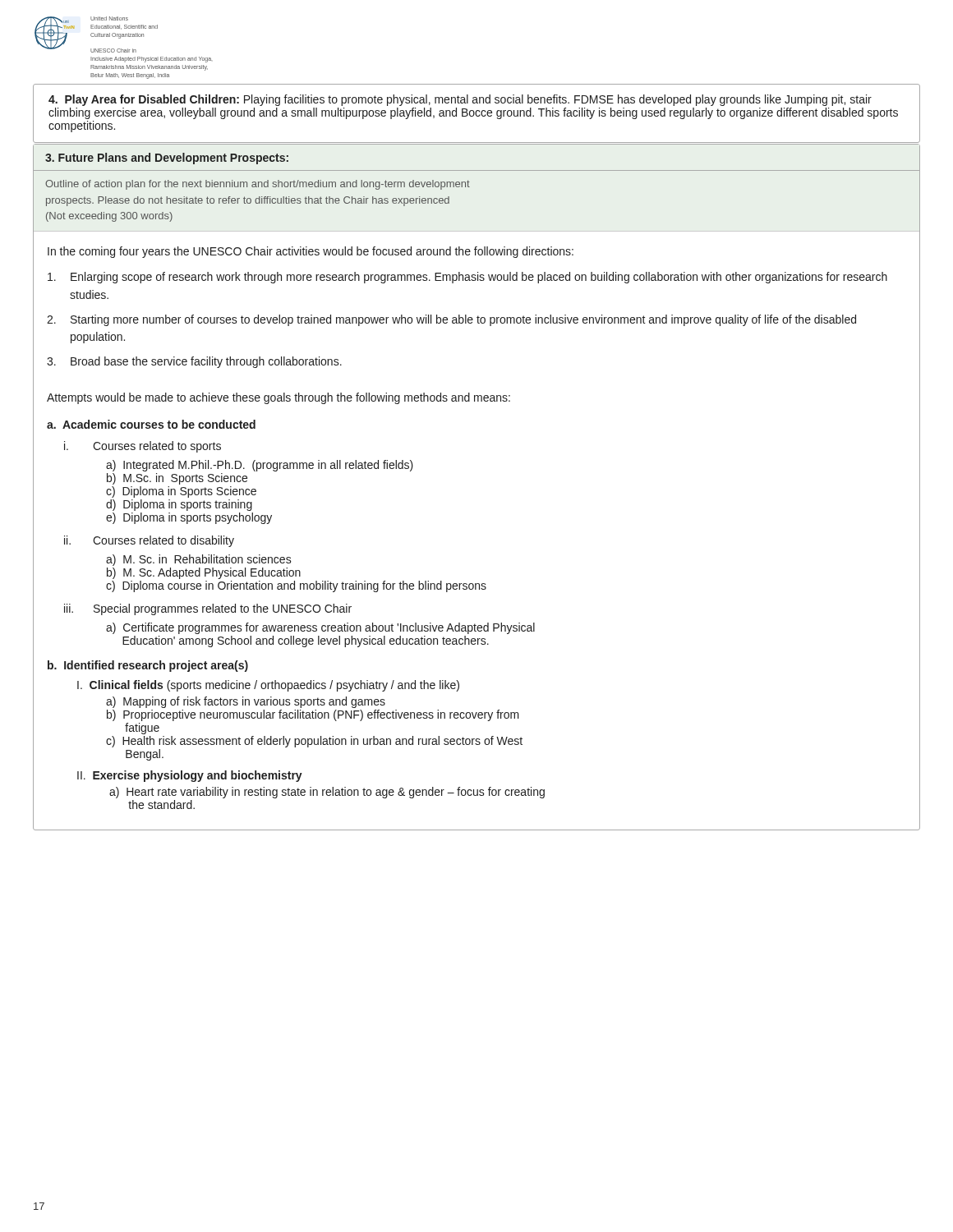The image size is (953, 1232).
Task: Locate the text block starting "ii. Courses related to disability"
Action: [149, 541]
